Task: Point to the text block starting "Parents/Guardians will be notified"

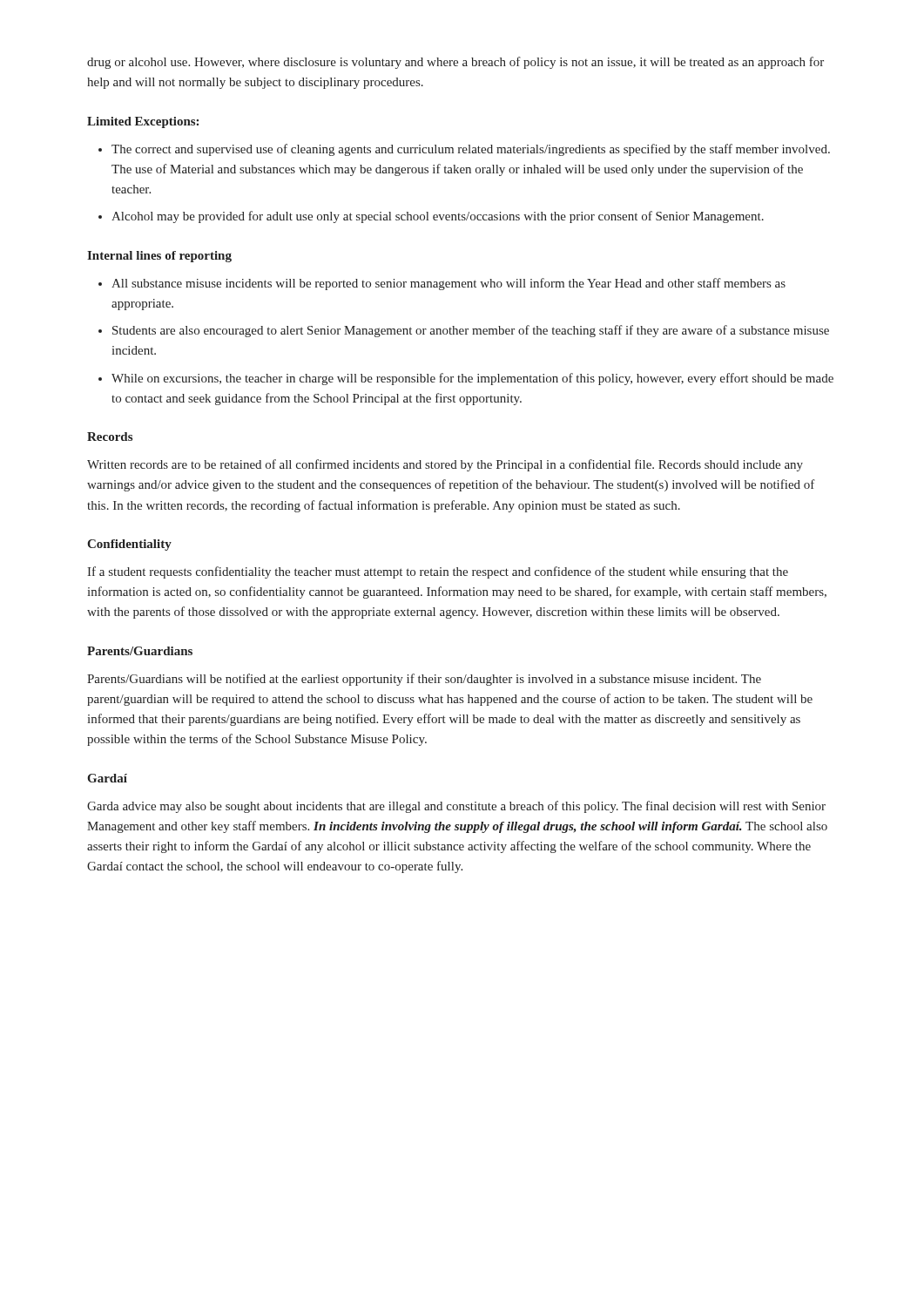Action: (450, 709)
